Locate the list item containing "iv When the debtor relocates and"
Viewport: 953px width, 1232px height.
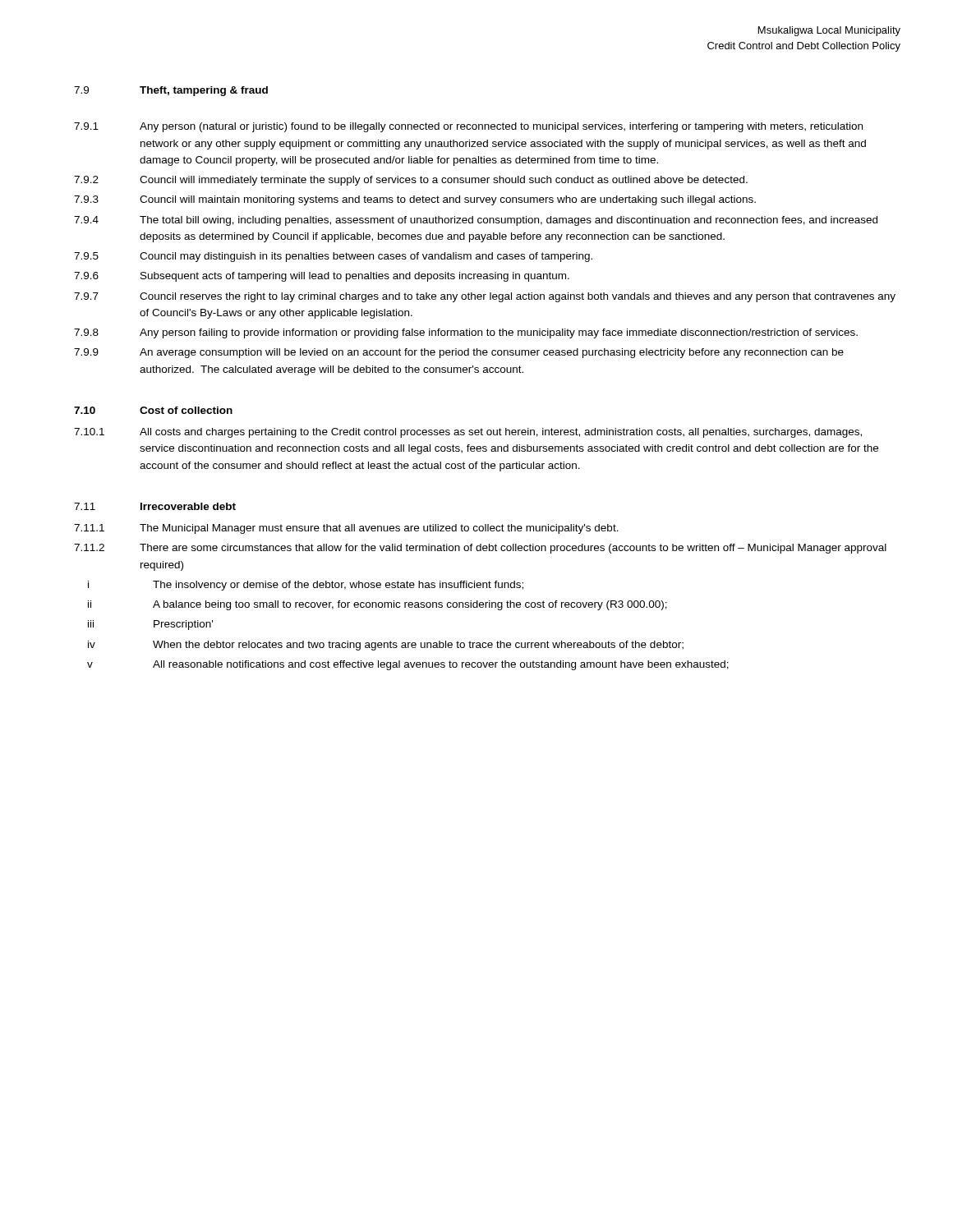(x=487, y=644)
